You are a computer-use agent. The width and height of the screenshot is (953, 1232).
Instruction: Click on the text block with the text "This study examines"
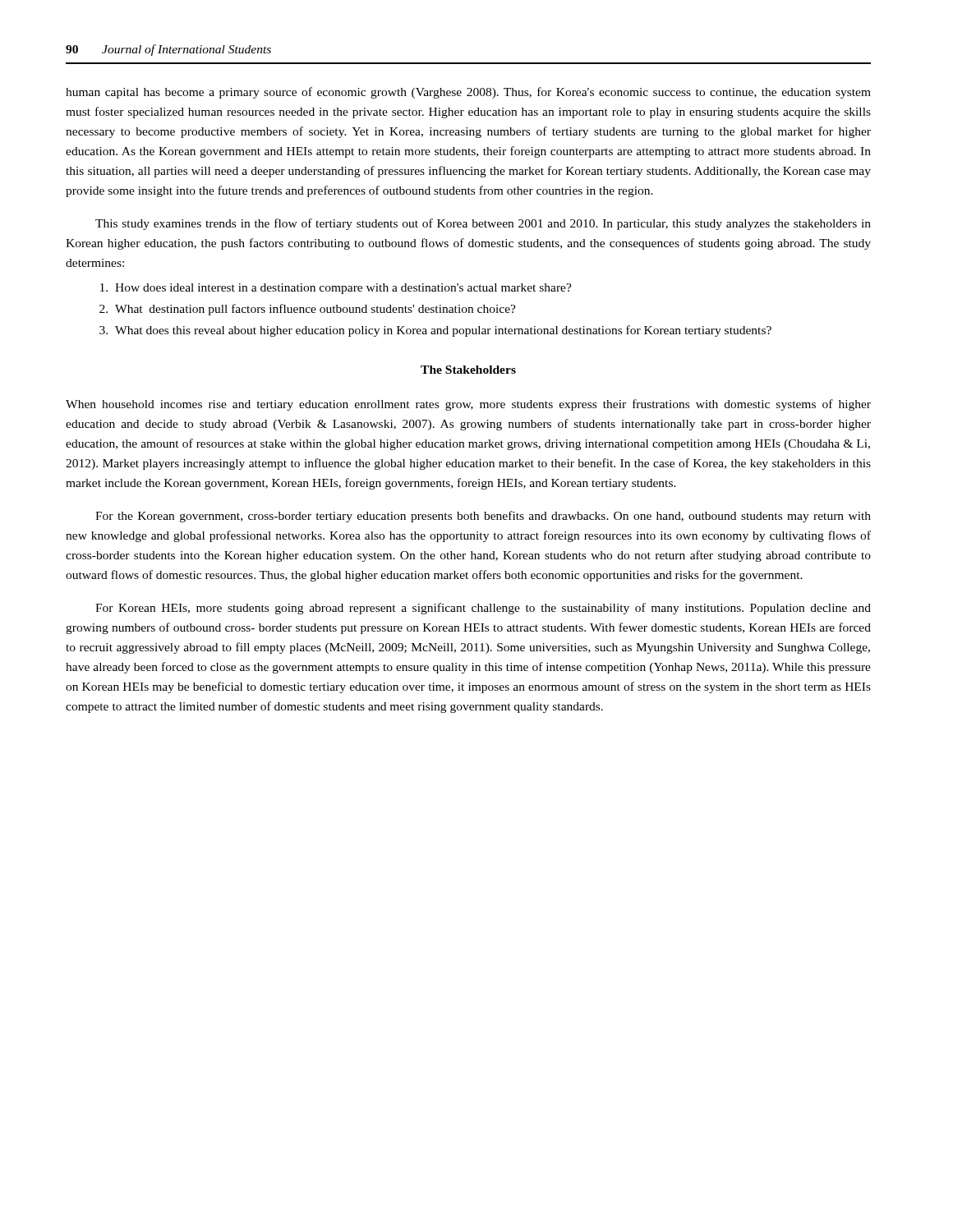[x=468, y=243]
